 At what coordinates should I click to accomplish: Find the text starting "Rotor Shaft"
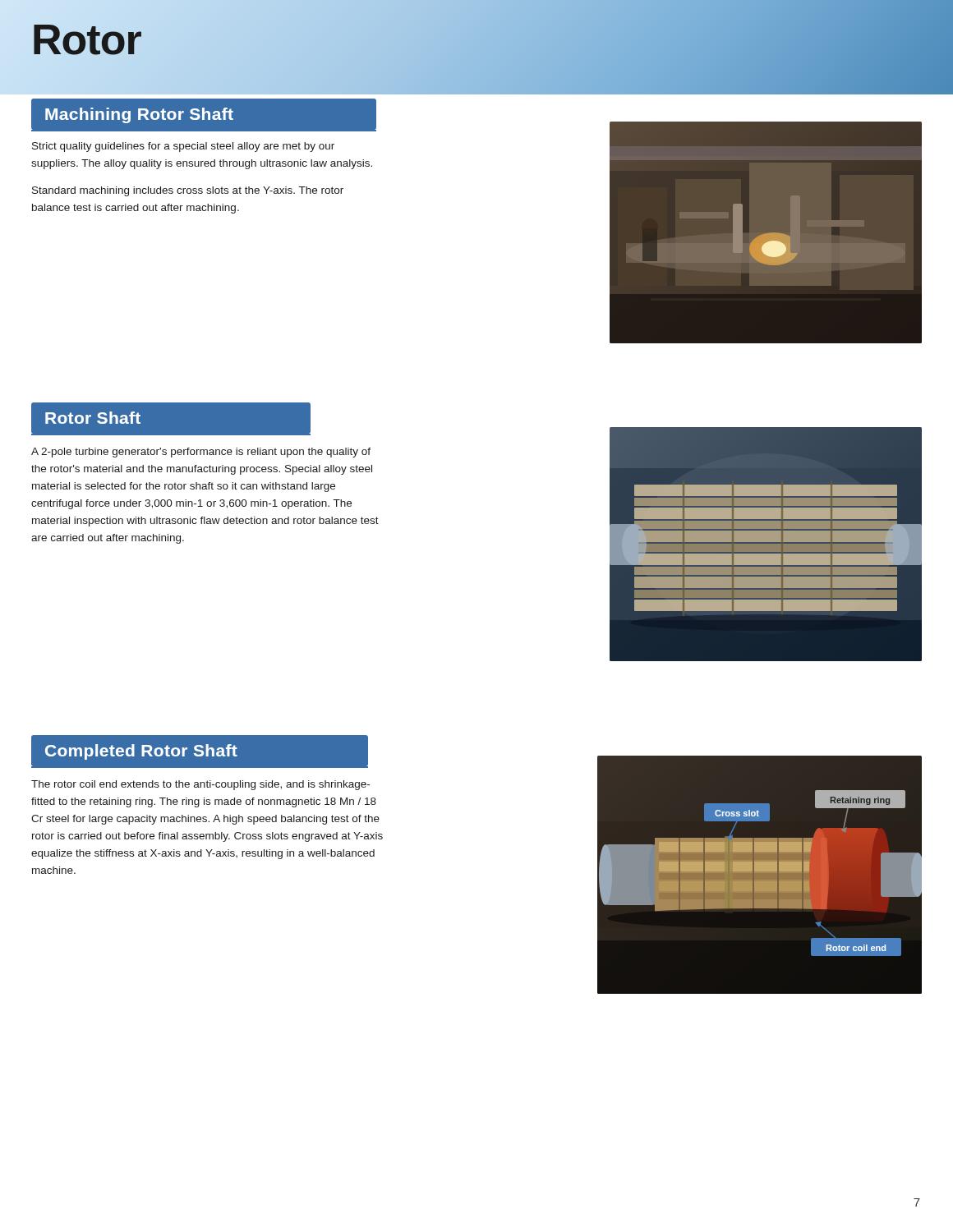click(171, 419)
